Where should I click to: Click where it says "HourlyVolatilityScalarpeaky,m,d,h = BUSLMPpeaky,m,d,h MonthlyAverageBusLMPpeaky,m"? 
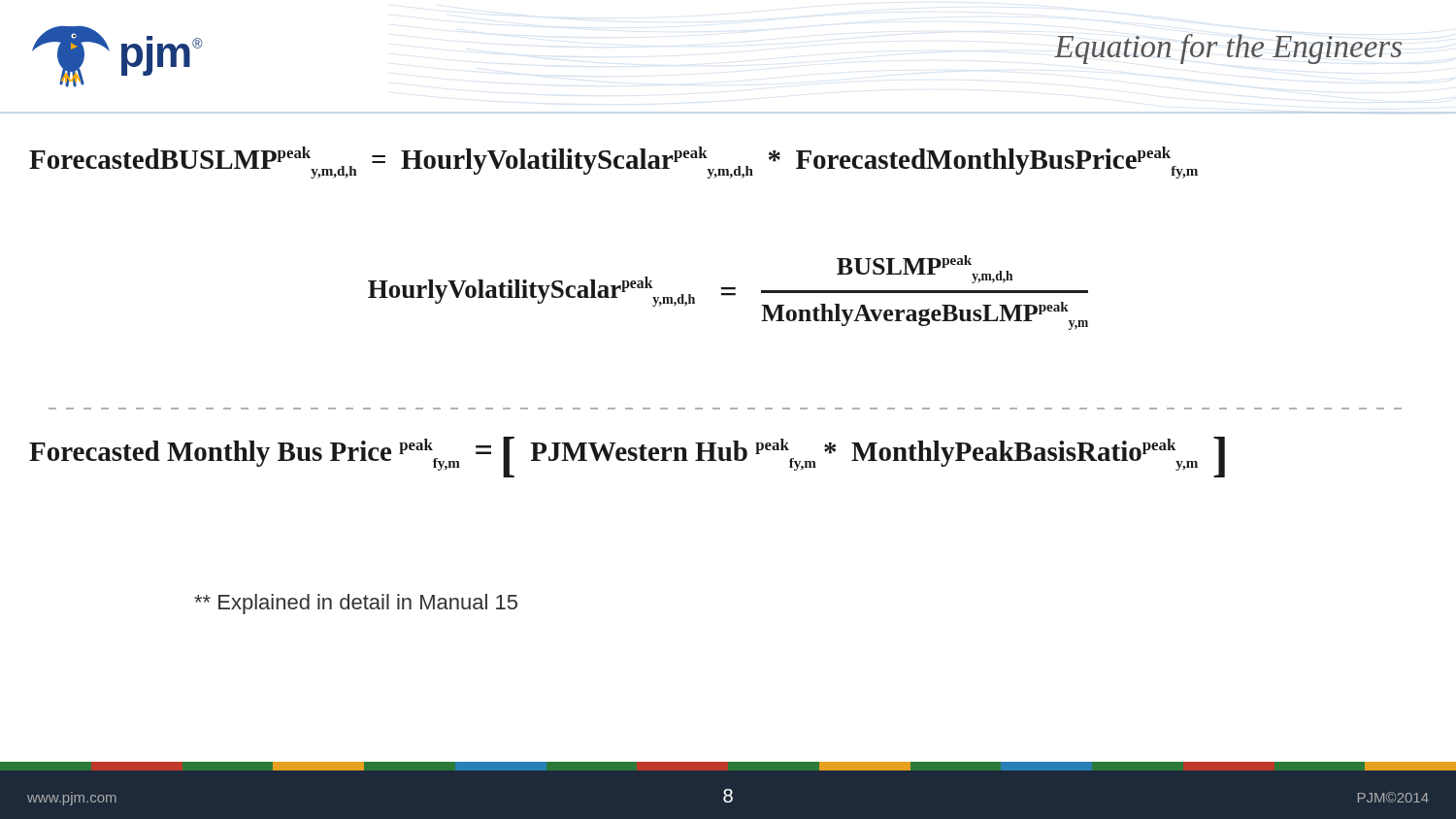[x=728, y=292]
